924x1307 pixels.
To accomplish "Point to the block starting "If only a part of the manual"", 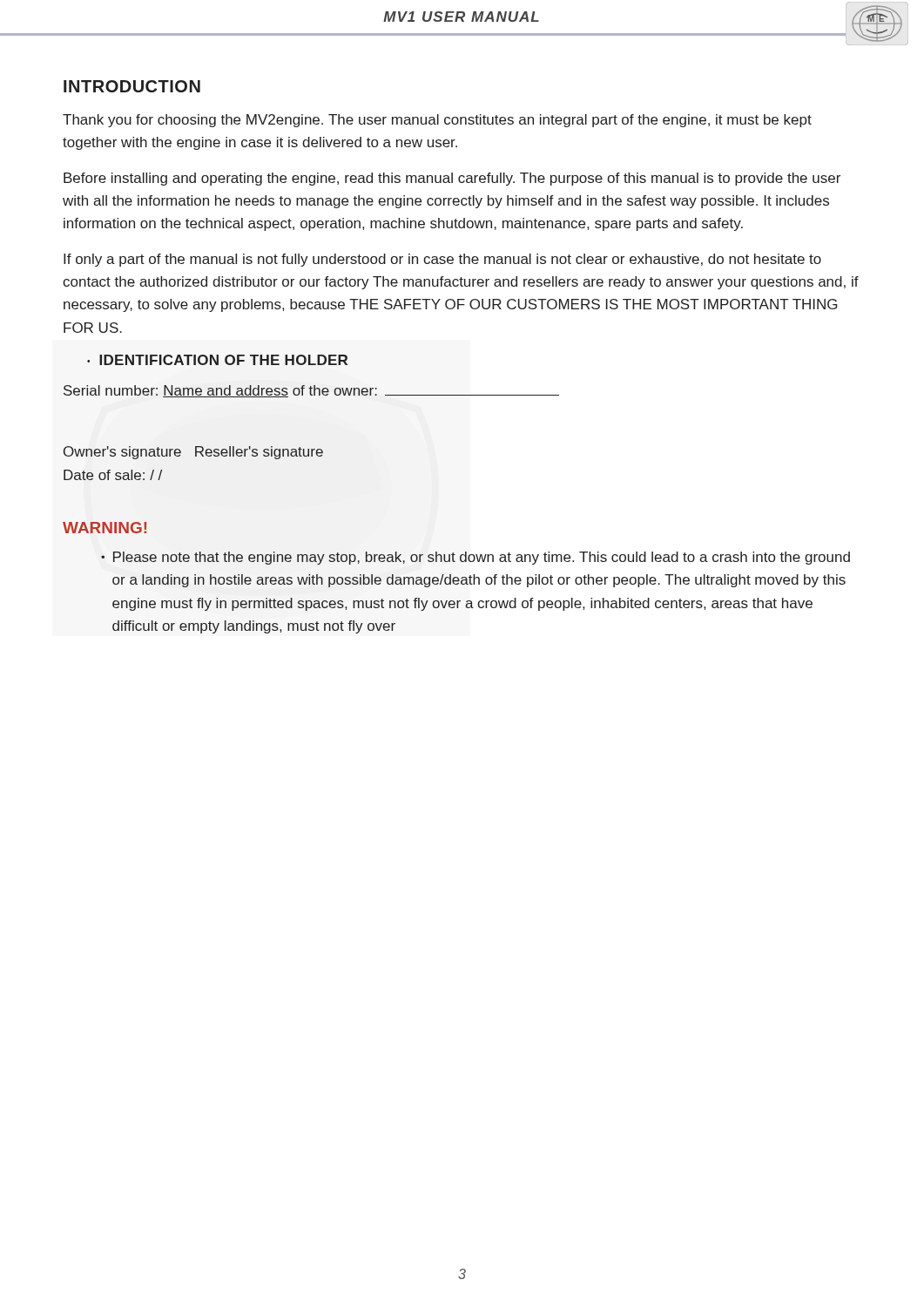I will 460,293.
